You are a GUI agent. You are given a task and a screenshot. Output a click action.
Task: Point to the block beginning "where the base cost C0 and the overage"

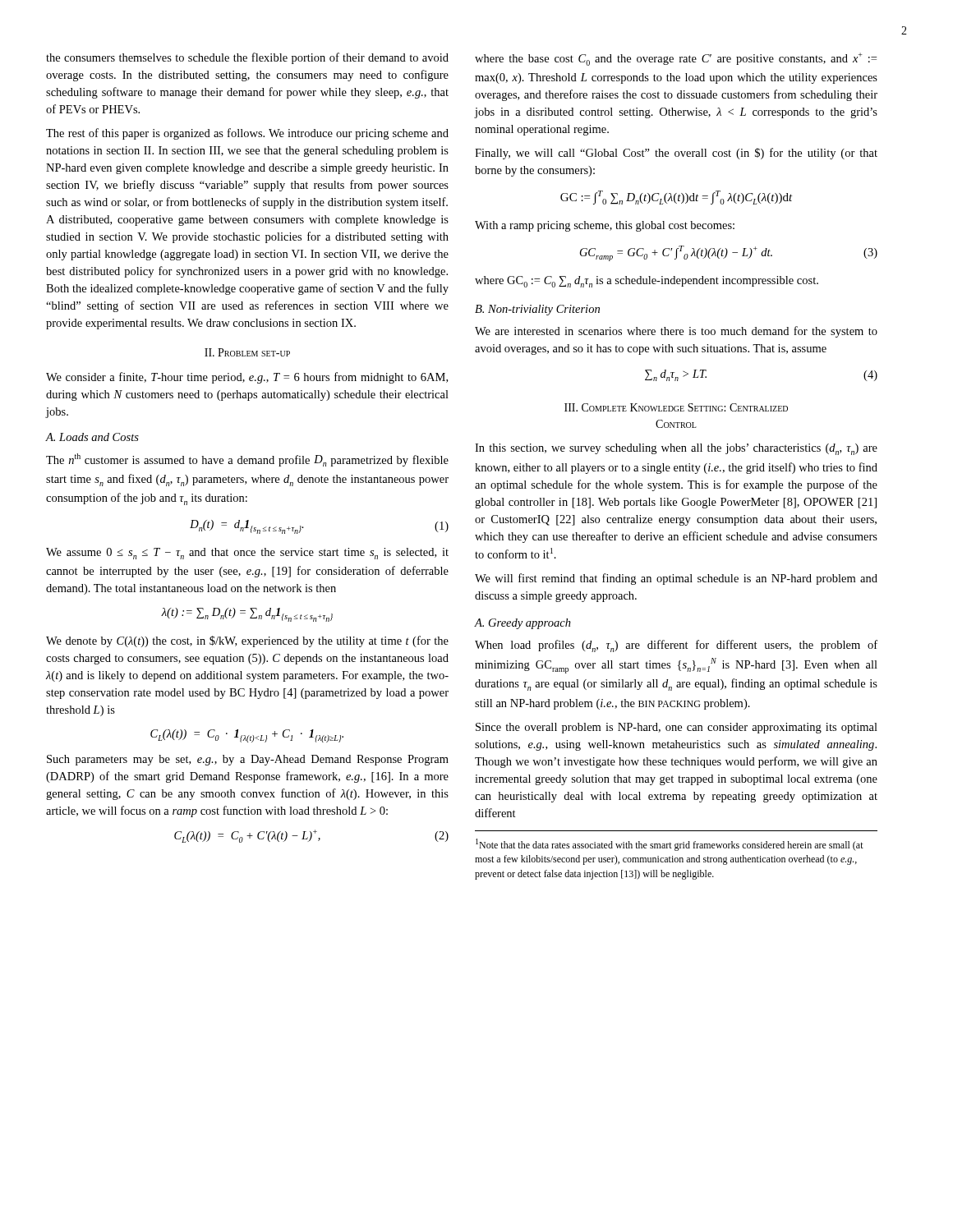click(x=676, y=94)
